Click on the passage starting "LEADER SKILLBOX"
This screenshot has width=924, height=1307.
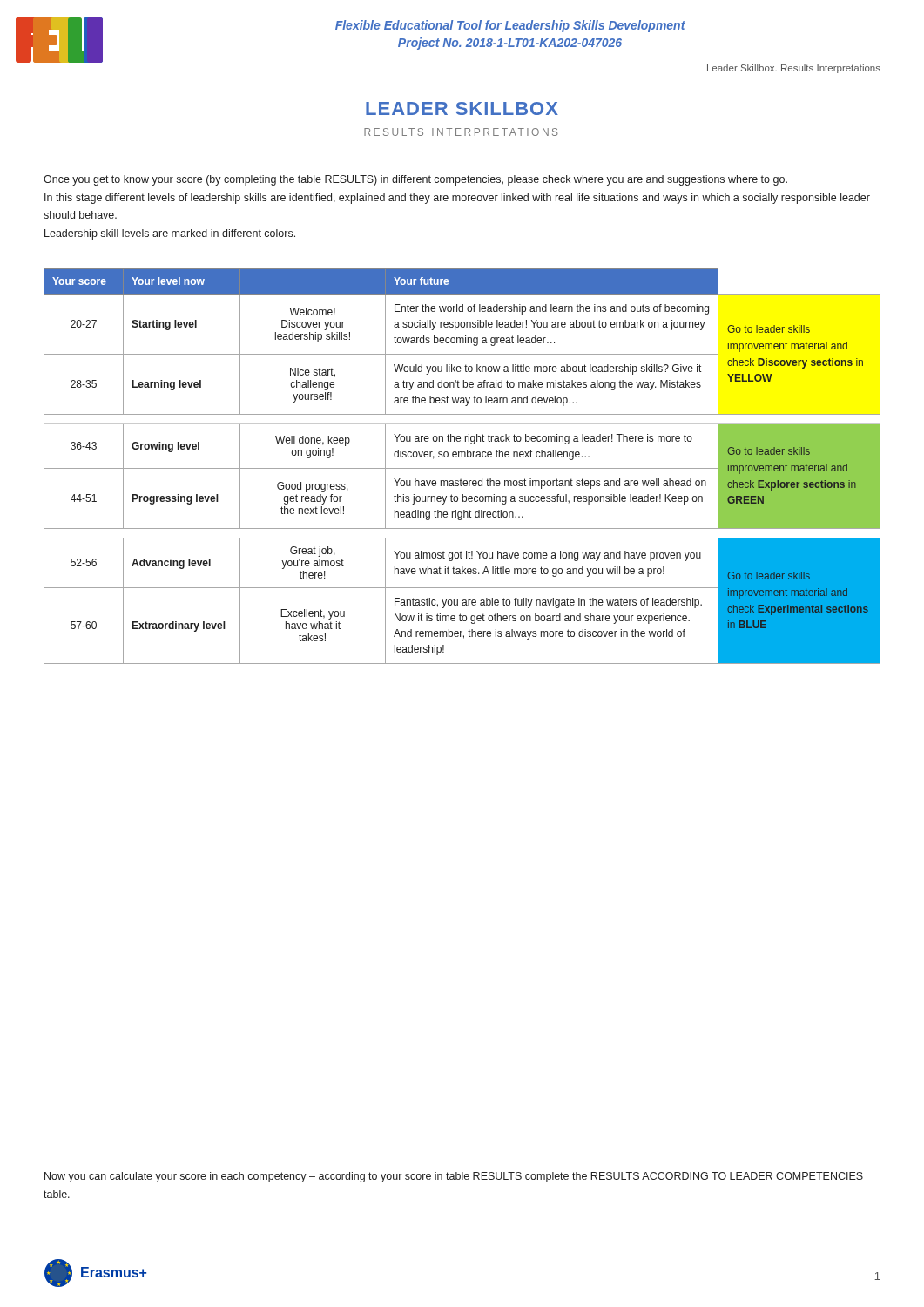click(x=462, y=108)
